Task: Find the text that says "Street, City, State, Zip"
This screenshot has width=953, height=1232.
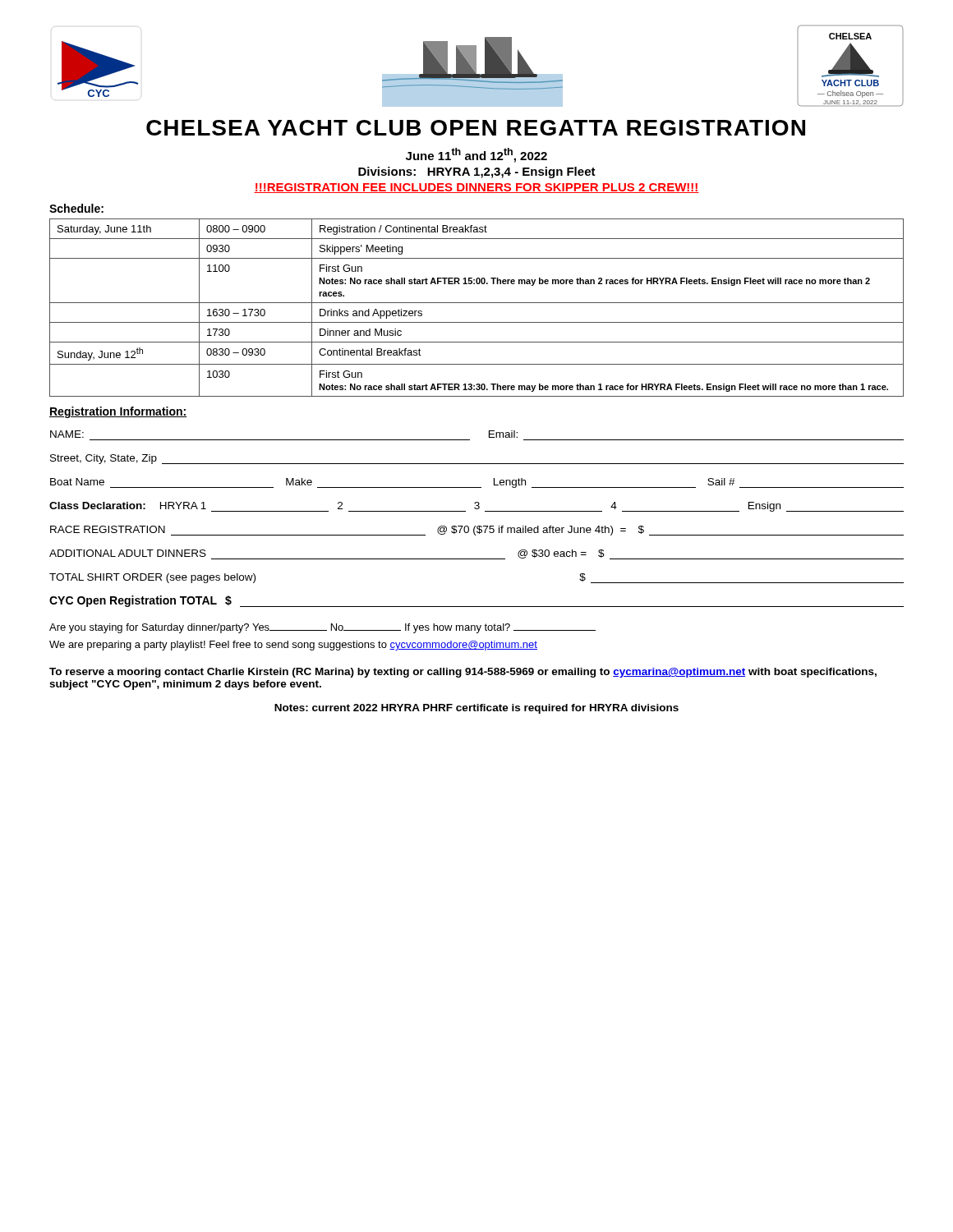Action: (x=476, y=457)
